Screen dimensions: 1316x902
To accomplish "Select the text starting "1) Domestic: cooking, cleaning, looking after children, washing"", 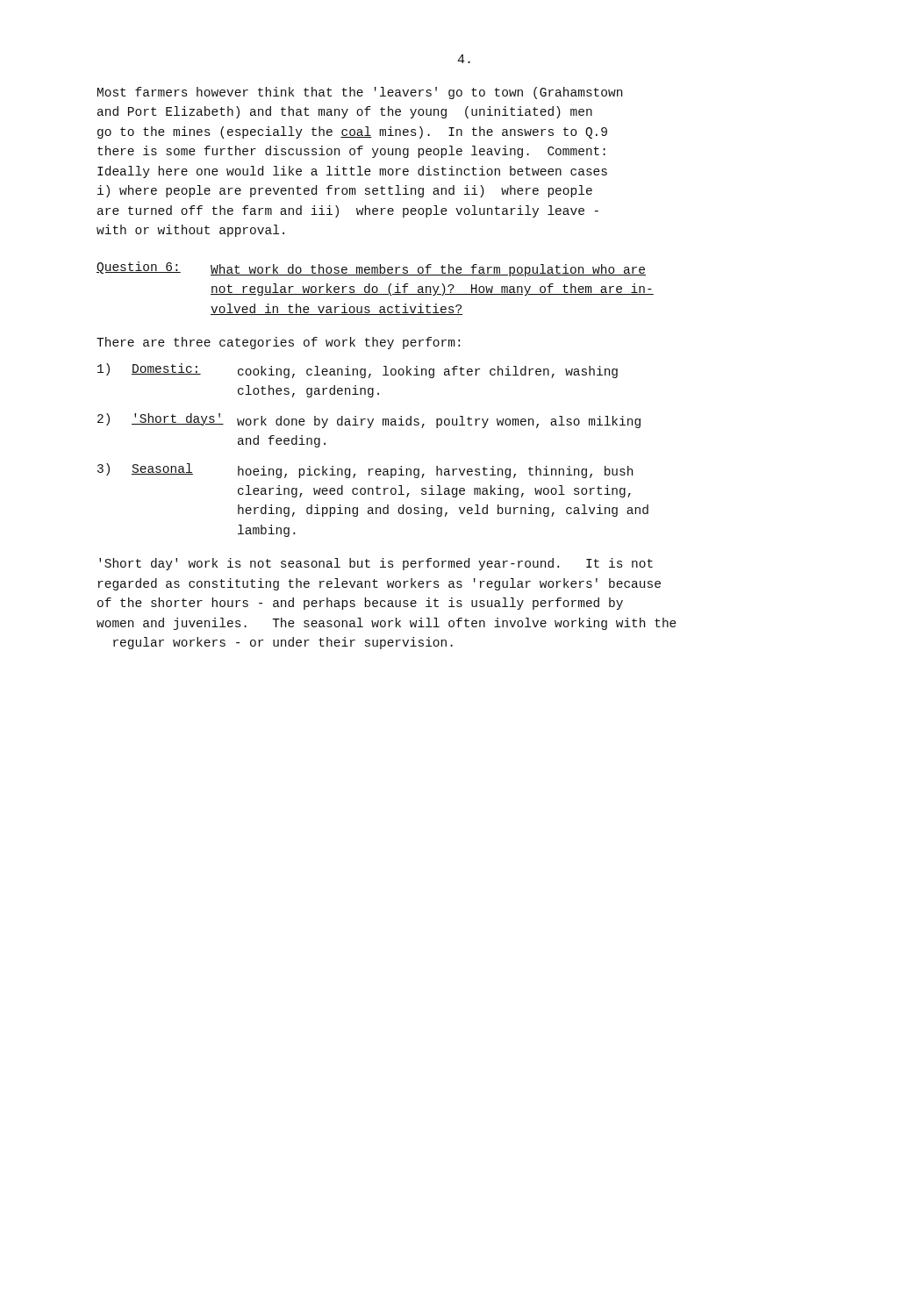I will coord(465,382).
